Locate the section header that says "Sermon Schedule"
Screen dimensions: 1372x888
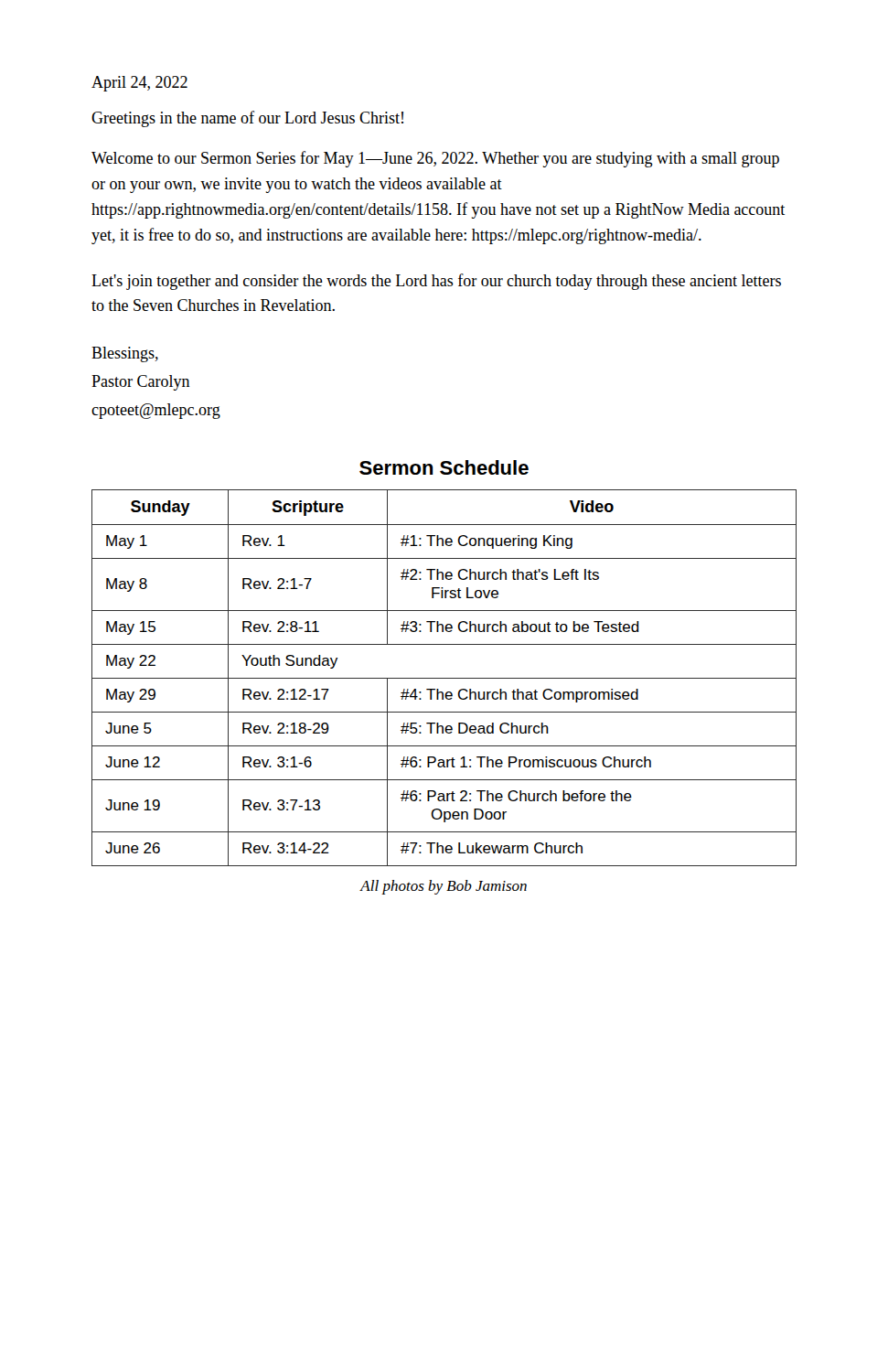(444, 468)
